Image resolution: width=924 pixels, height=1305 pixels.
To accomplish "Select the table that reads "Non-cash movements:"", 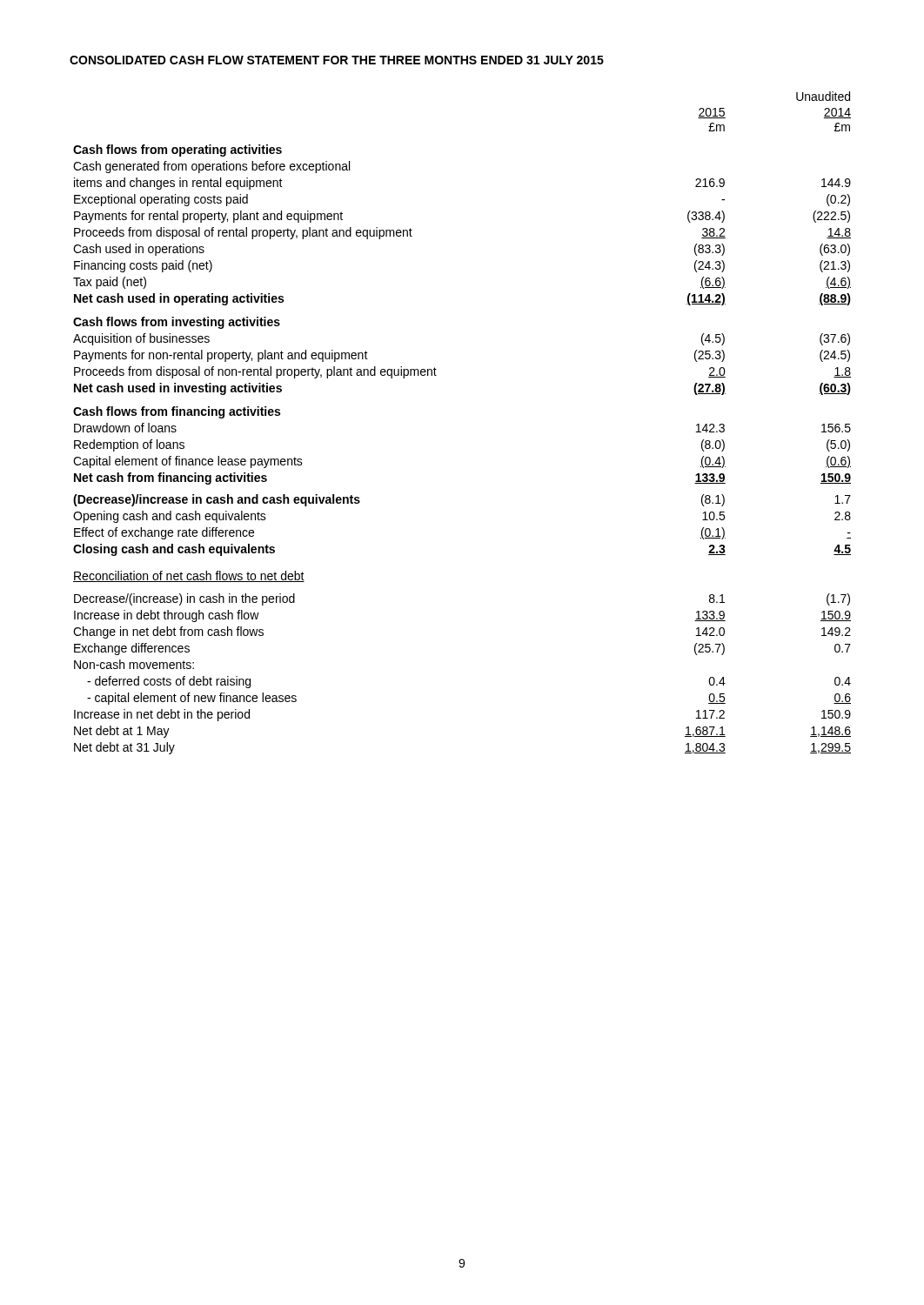I will coord(462,422).
